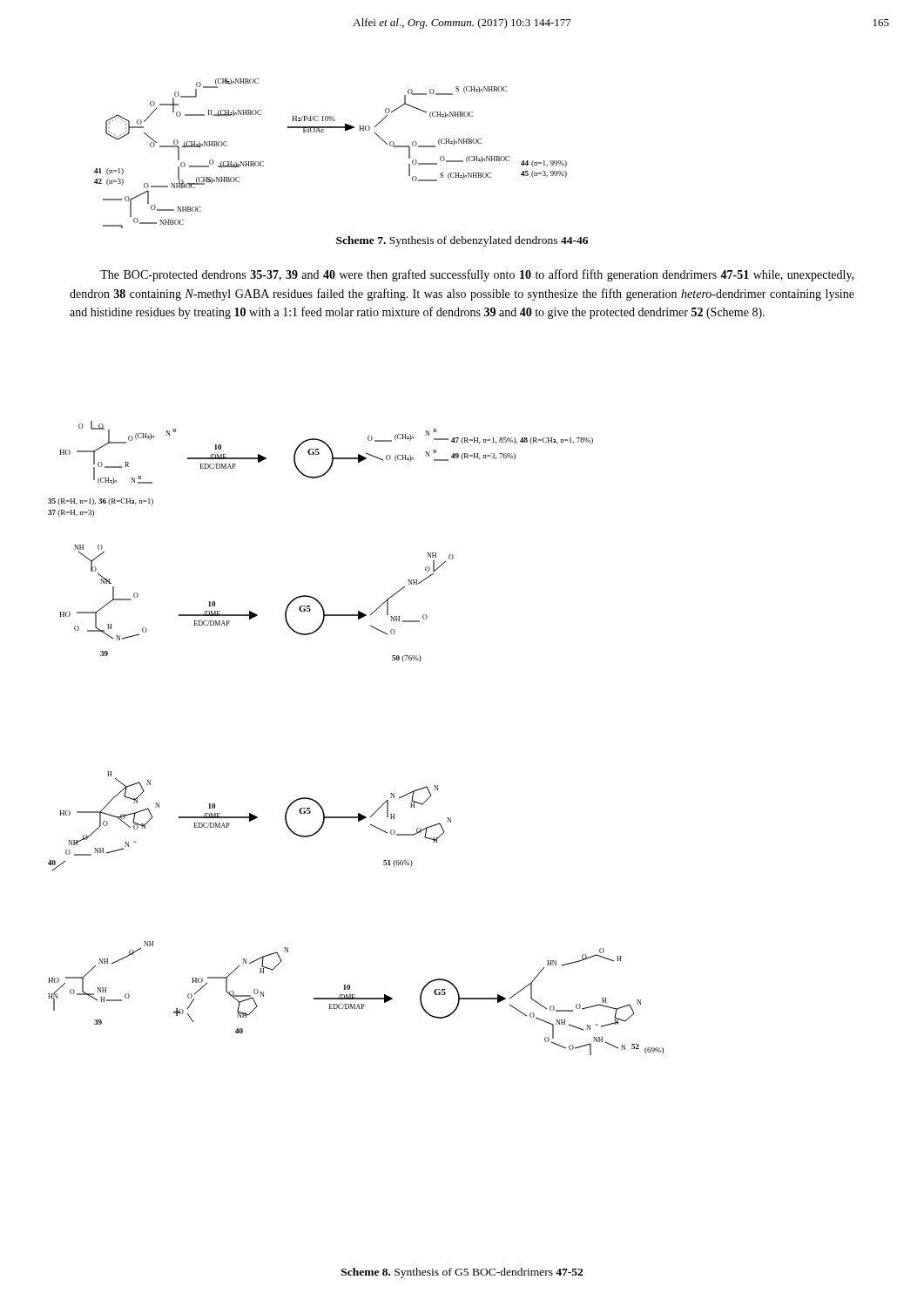This screenshot has width=924, height=1307.
Task: Navigate to the block starting "Scheme 8. Synthesis of"
Action: pos(462,1272)
